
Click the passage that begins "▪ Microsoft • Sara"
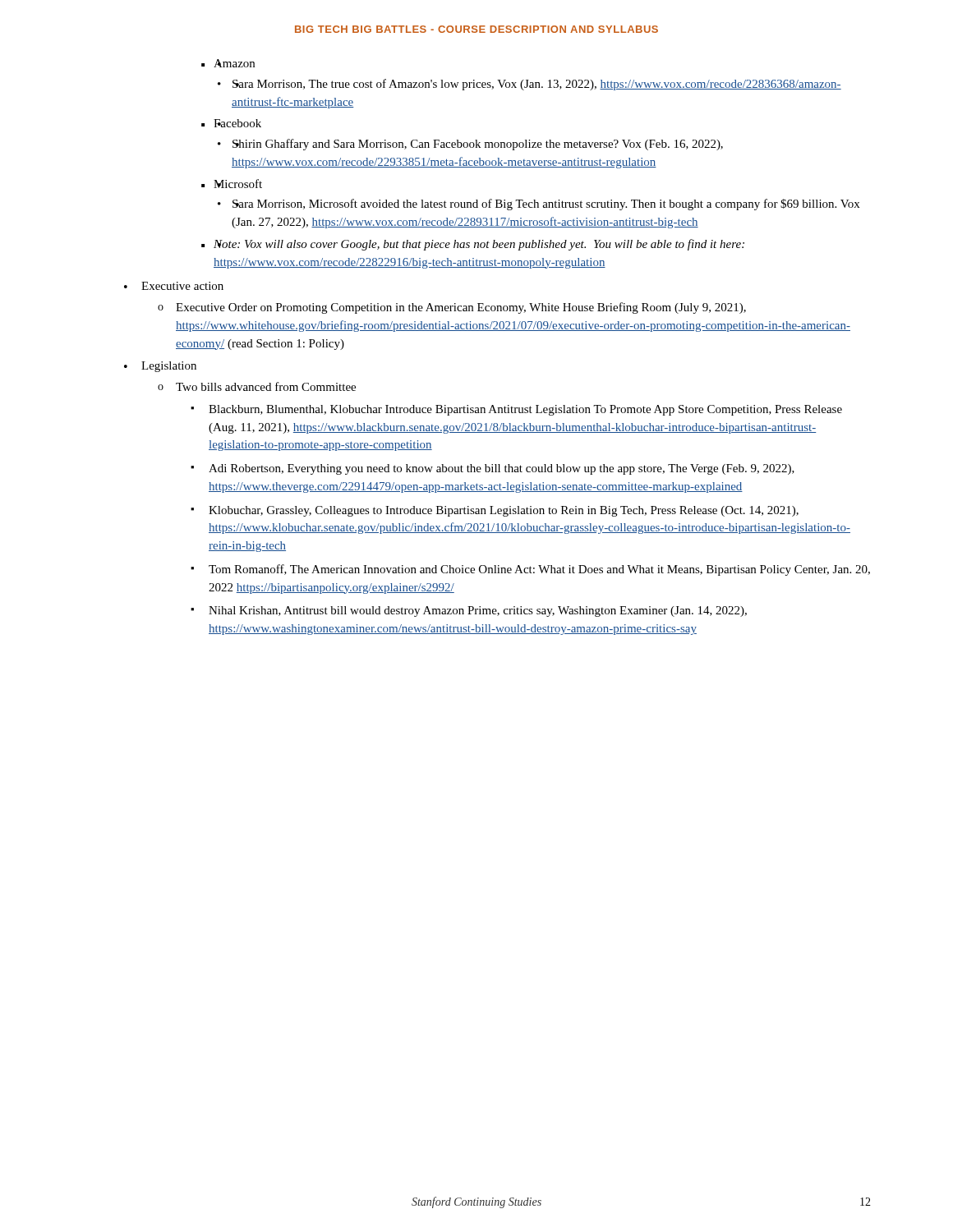542,203
